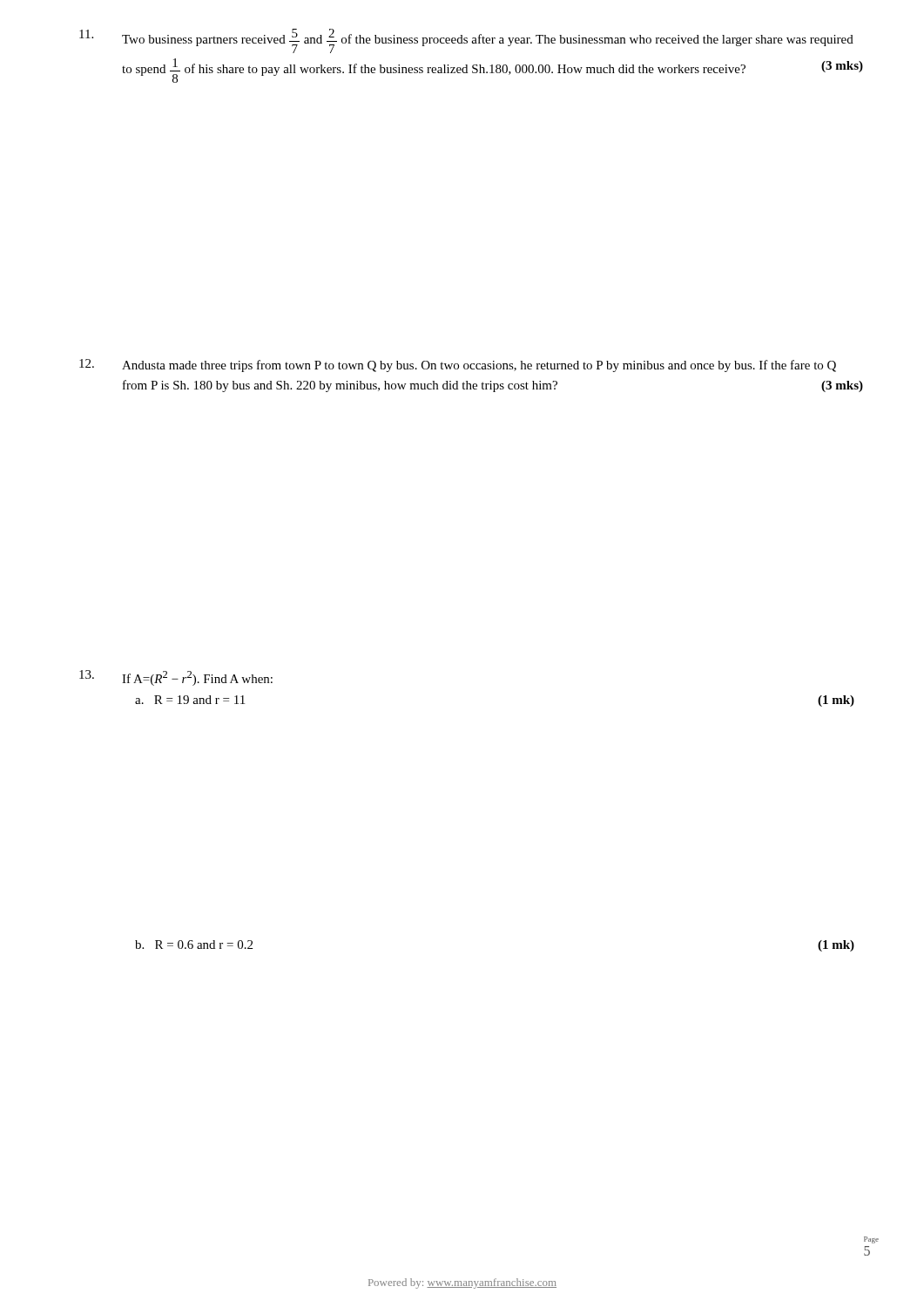Find the list item that says "a. R = 19 and r"

(186, 700)
